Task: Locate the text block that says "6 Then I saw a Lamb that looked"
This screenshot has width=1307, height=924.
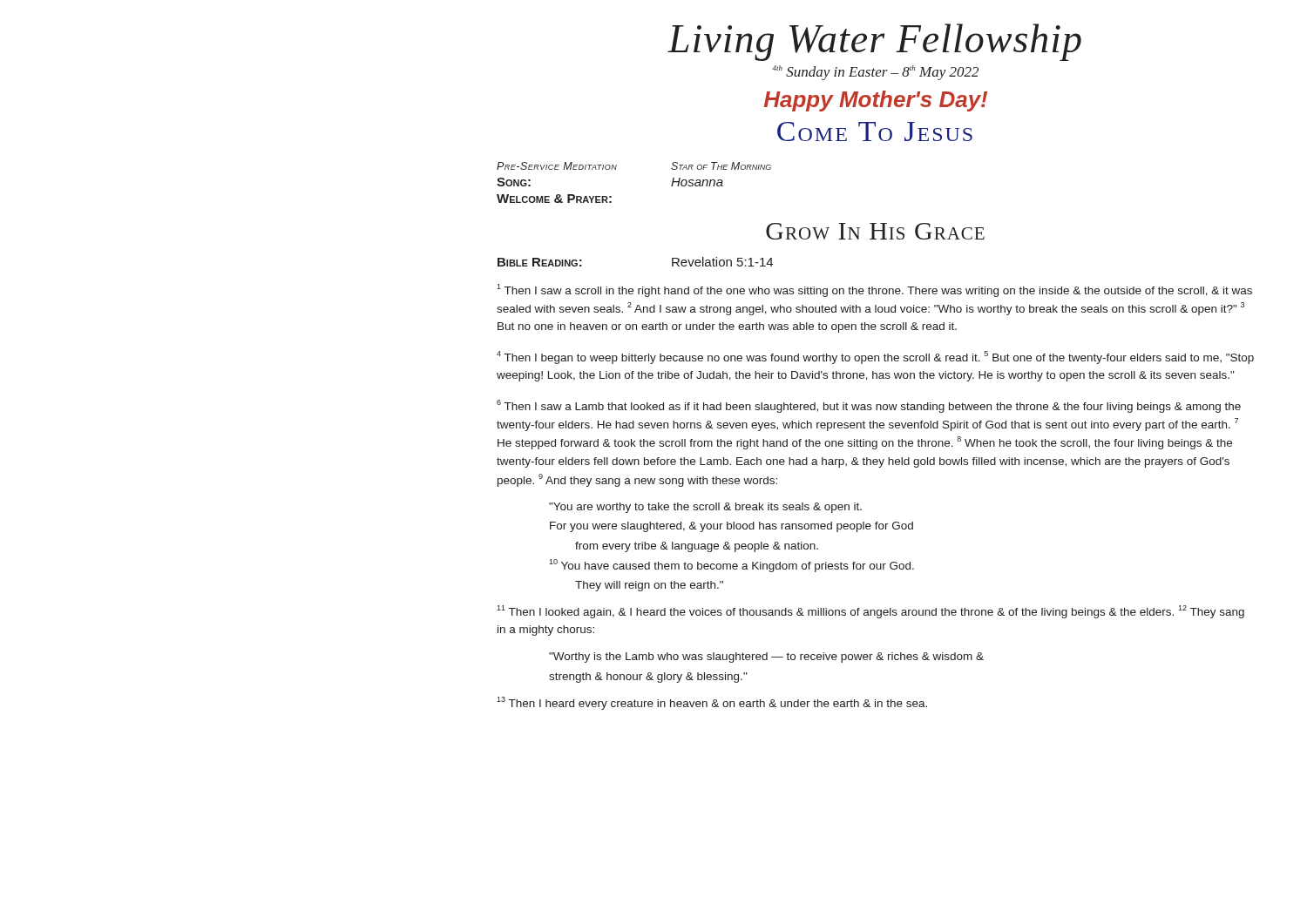Action: pos(876,443)
